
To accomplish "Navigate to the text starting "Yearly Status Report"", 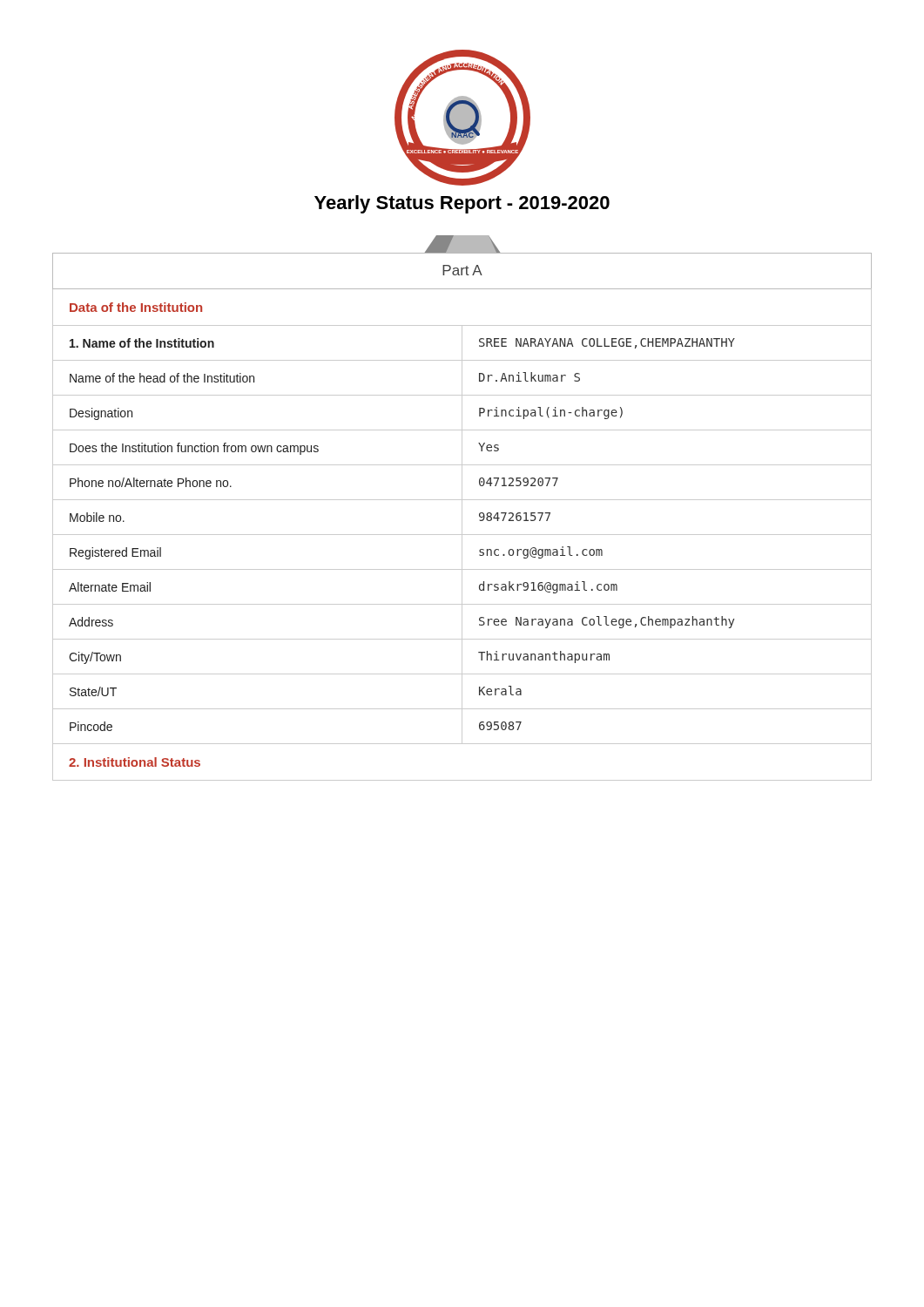I will pyautogui.click(x=462, y=203).
